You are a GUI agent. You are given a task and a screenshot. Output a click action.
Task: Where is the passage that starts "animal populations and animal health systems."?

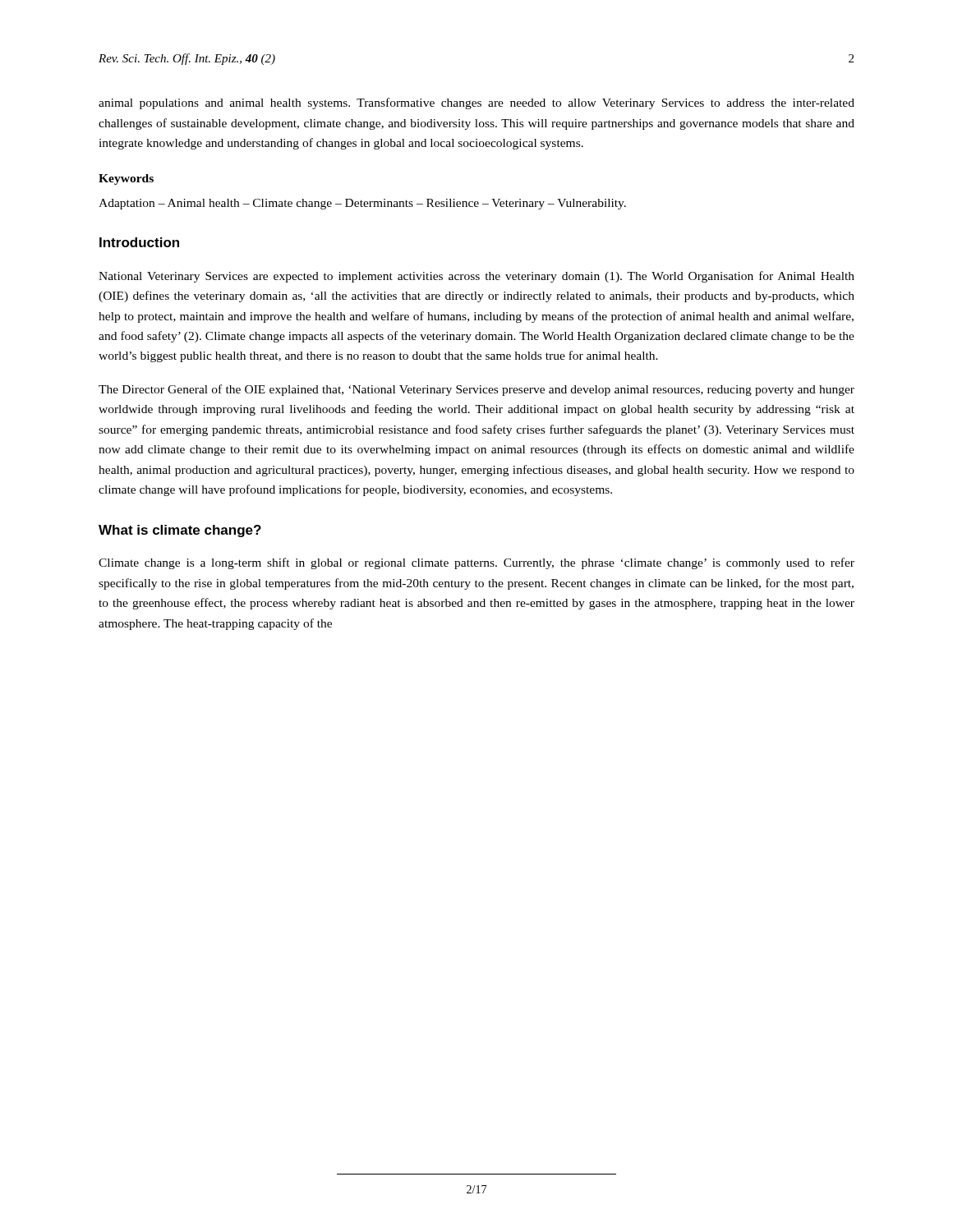(x=476, y=123)
